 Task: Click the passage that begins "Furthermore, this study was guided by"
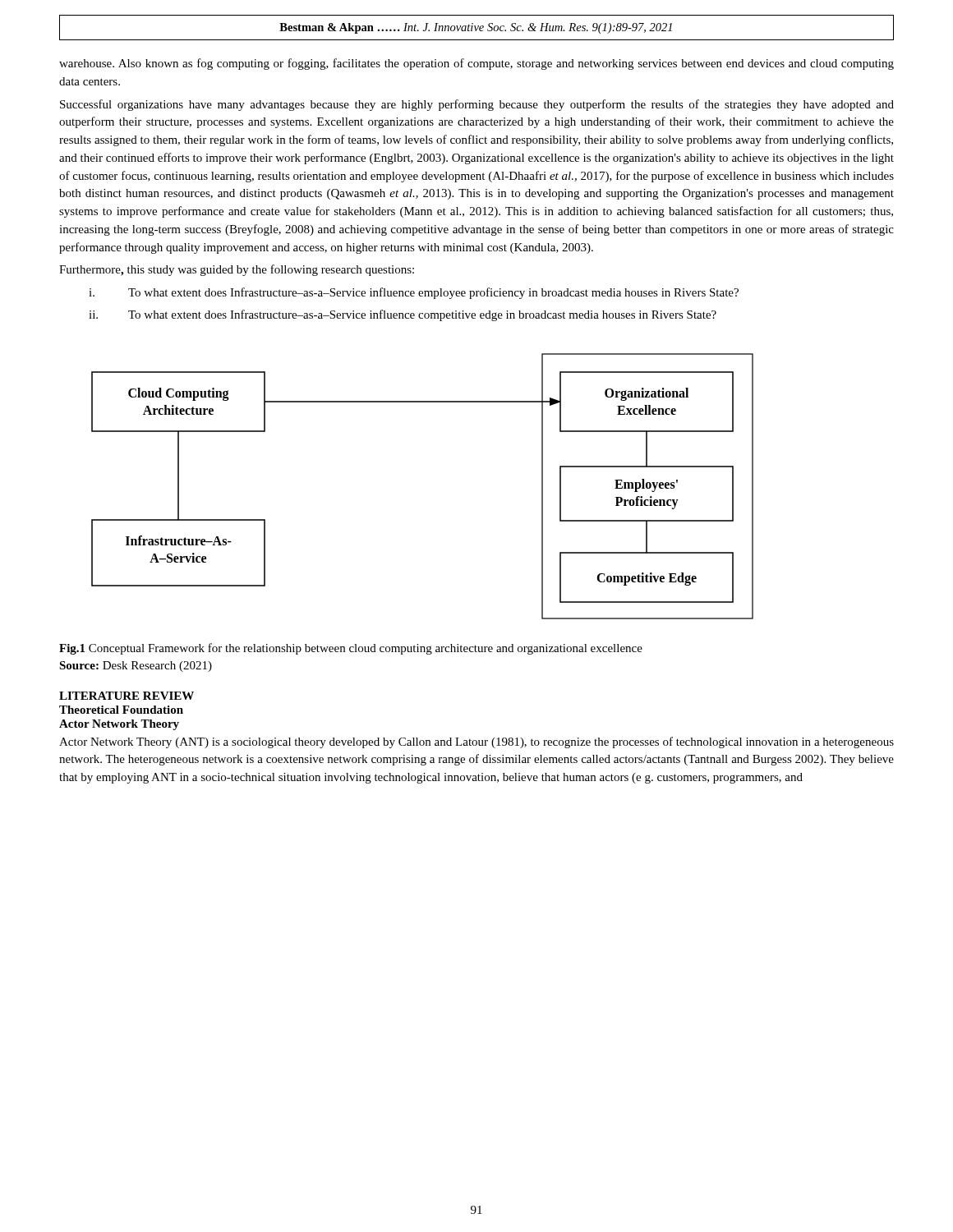(x=237, y=270)
